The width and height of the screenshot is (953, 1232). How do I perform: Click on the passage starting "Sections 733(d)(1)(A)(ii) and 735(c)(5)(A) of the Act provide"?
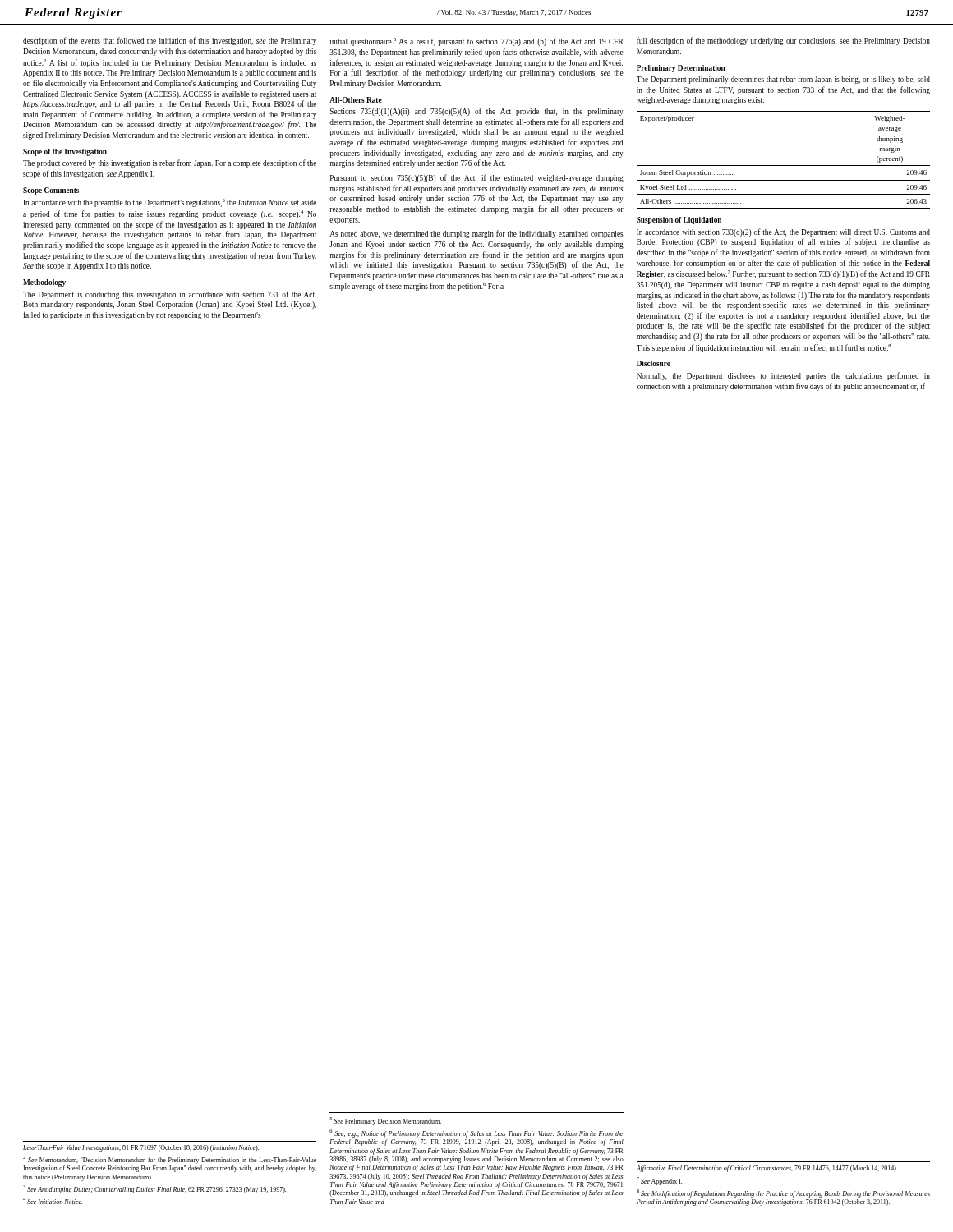[x=476, y=200]
